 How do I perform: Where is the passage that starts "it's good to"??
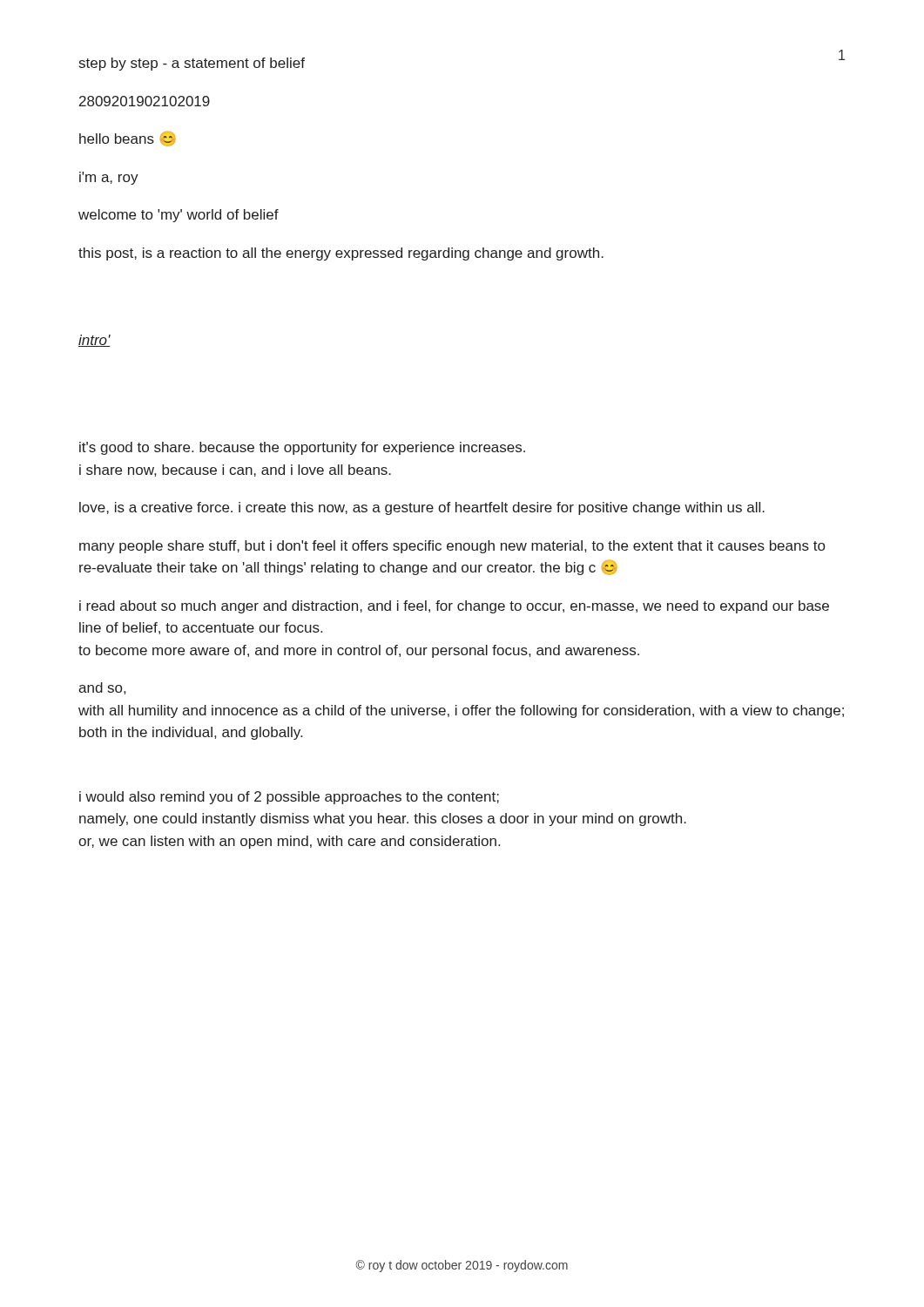coord(302,459)
